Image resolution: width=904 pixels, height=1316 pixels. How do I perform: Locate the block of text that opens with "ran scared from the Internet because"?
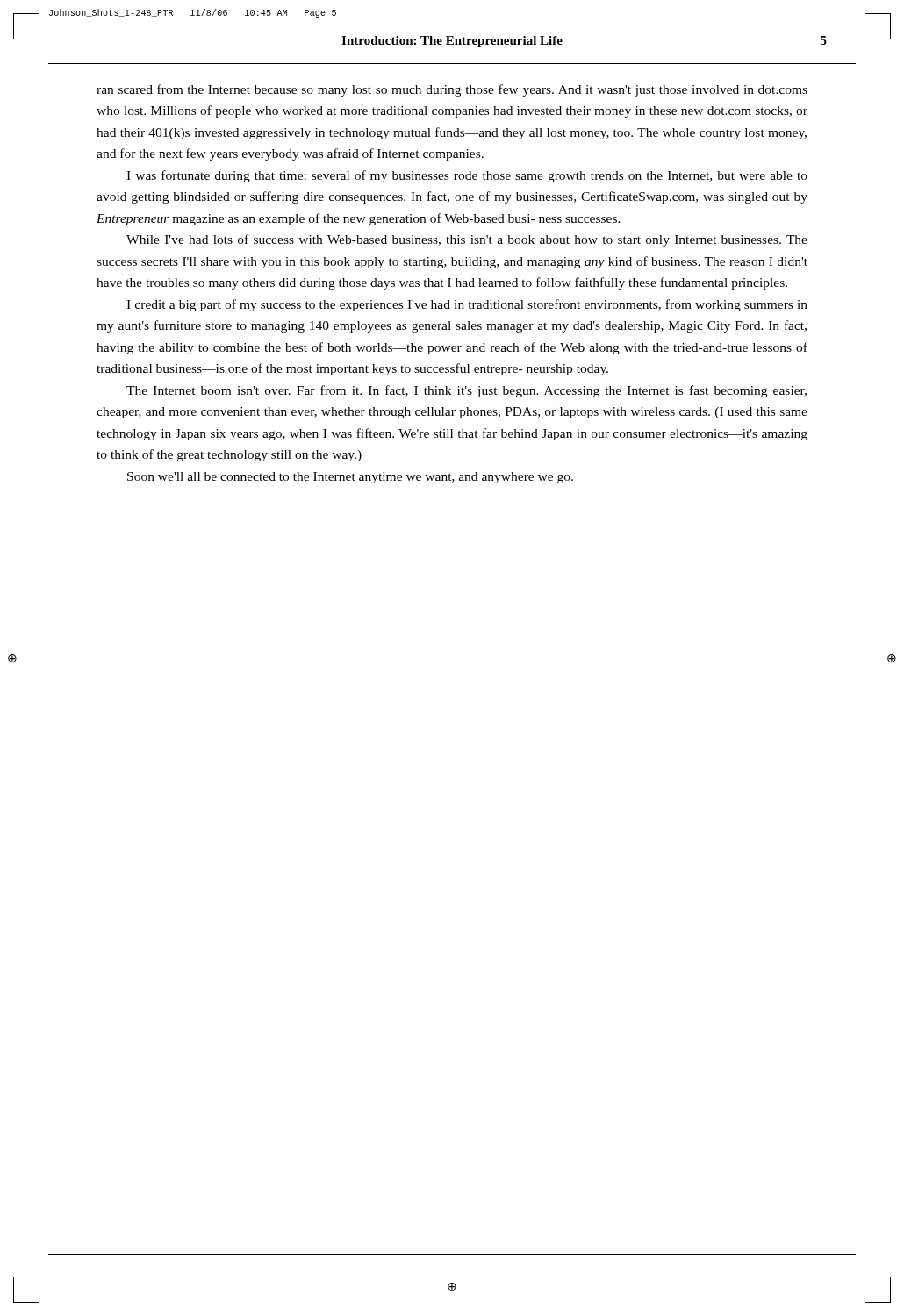(x=452, y=283)
